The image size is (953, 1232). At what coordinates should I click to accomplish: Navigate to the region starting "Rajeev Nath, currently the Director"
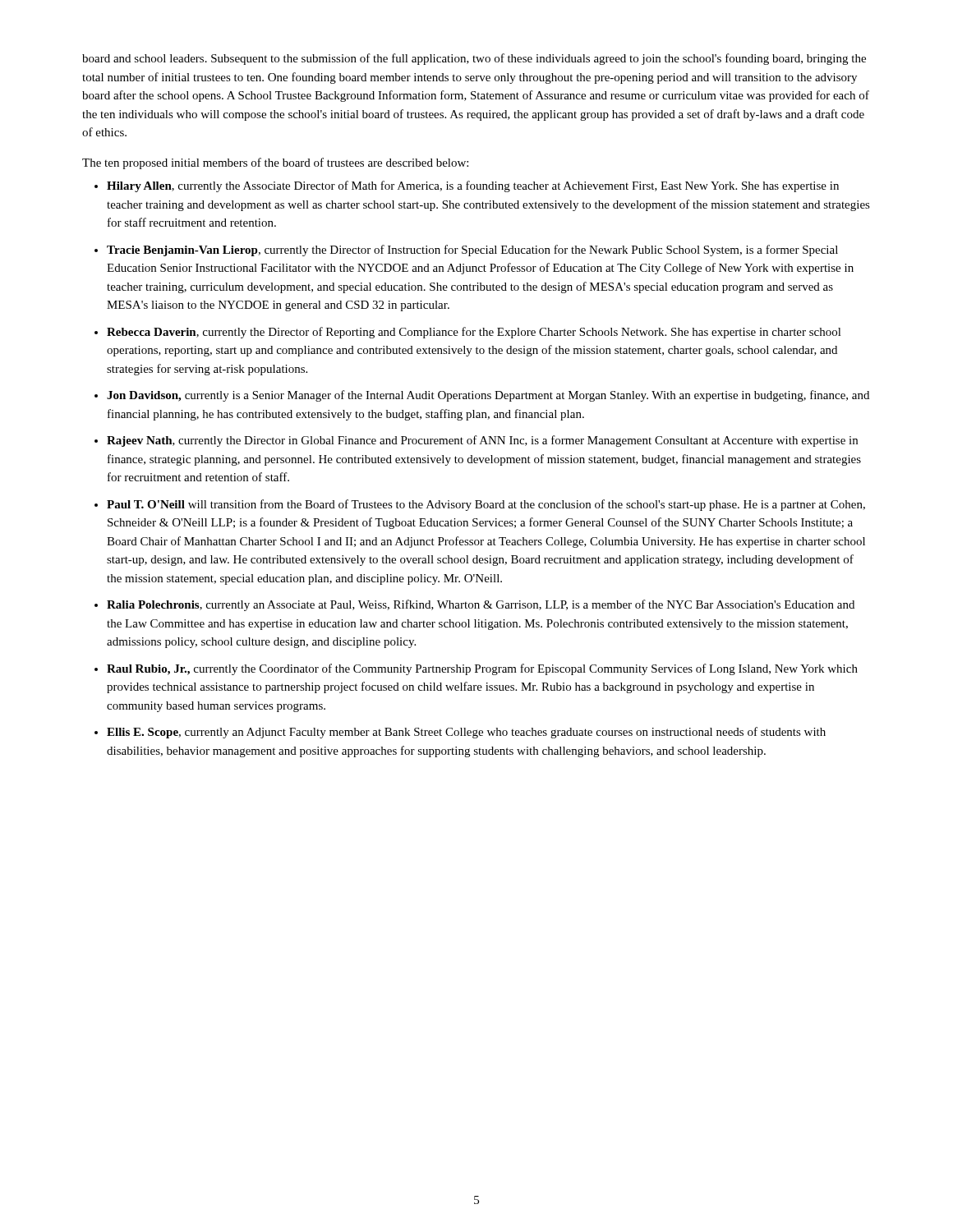coord(484,459)
